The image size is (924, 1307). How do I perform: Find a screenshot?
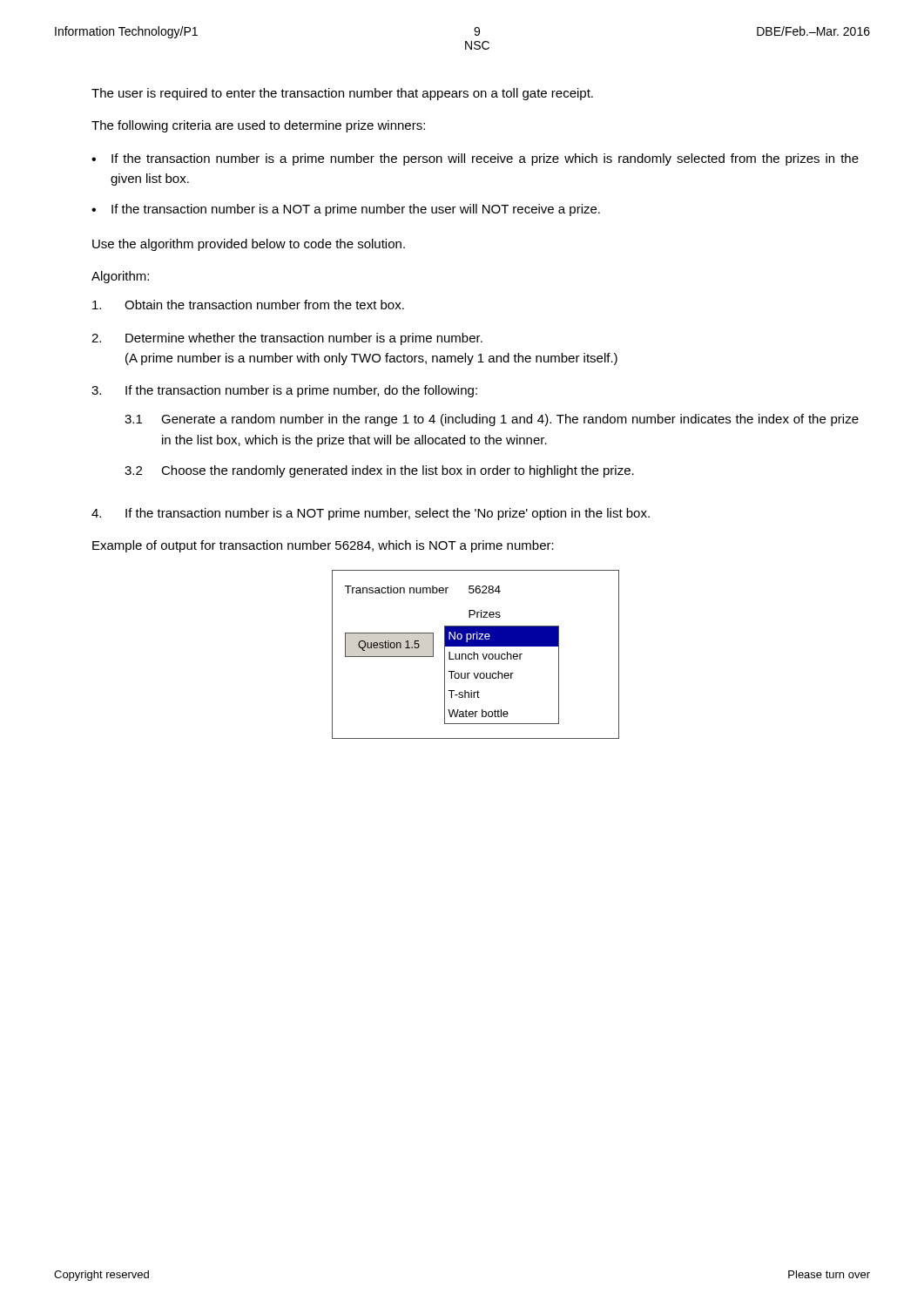475,654
